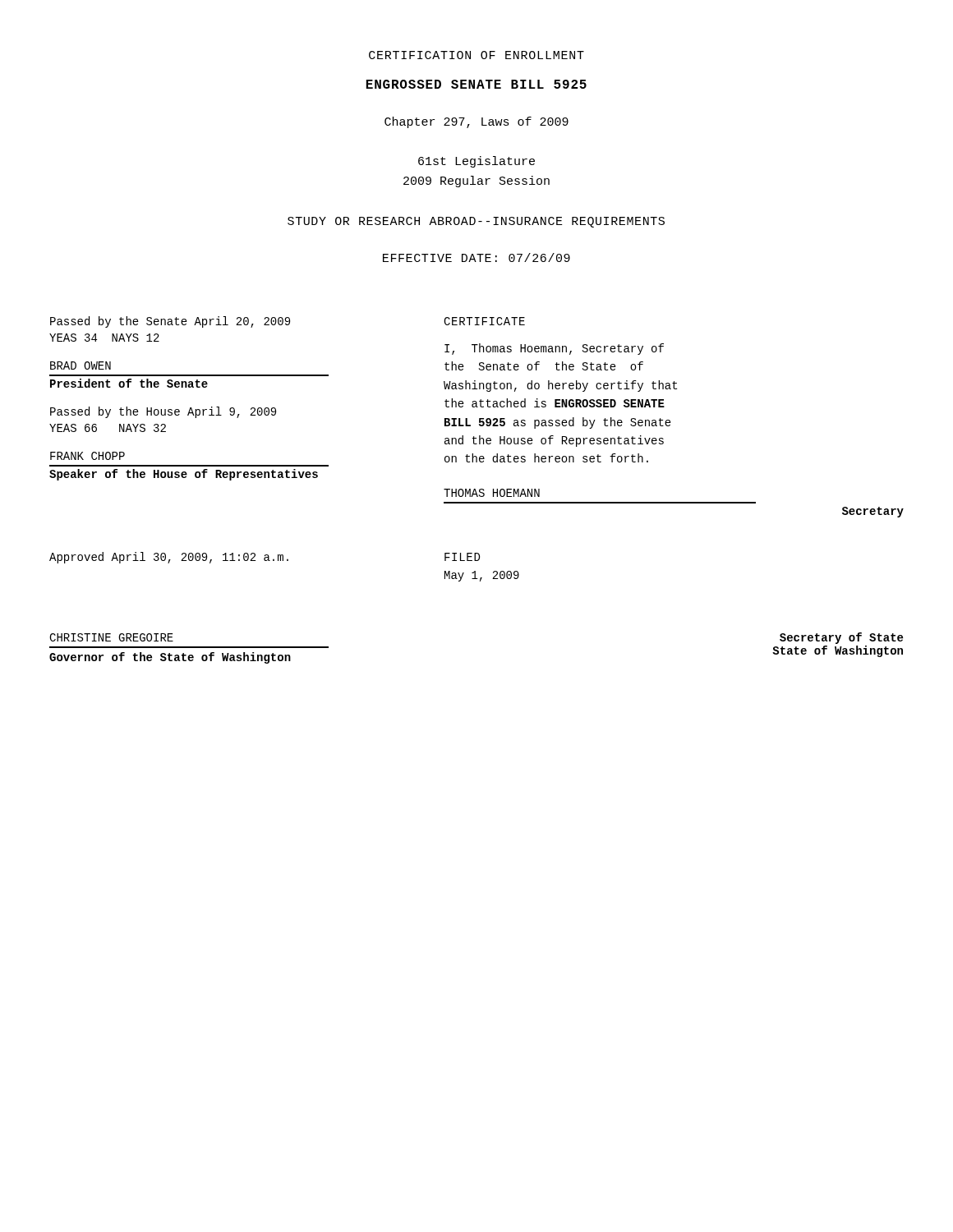Click on the title that says "ENGROSSED SENATE BILL 5925"
Viewport: 953px width, 1232px height.
476,85
